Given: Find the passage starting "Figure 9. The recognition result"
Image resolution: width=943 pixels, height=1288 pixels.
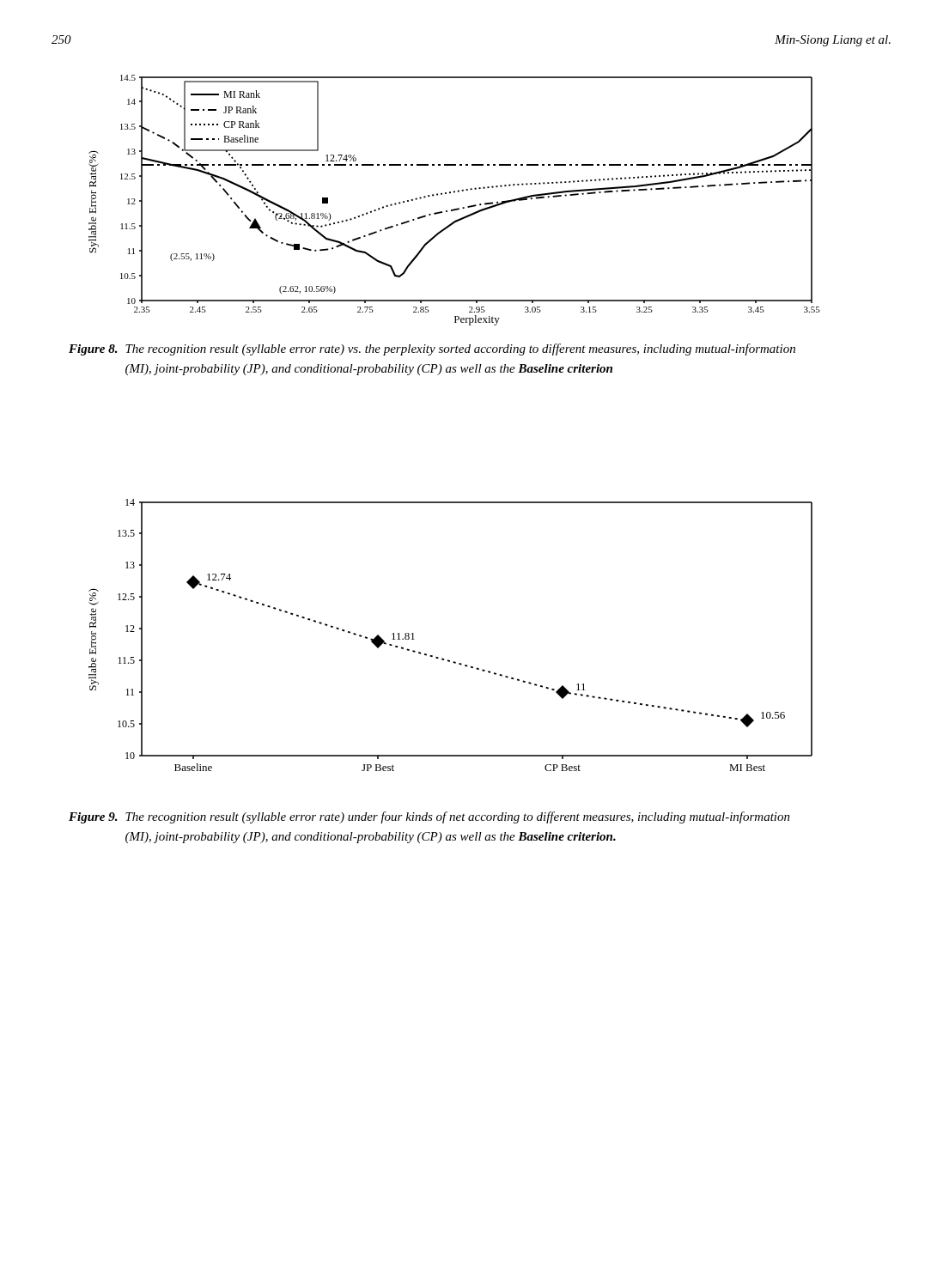Looking at the screenshot, I should (438, 827).
